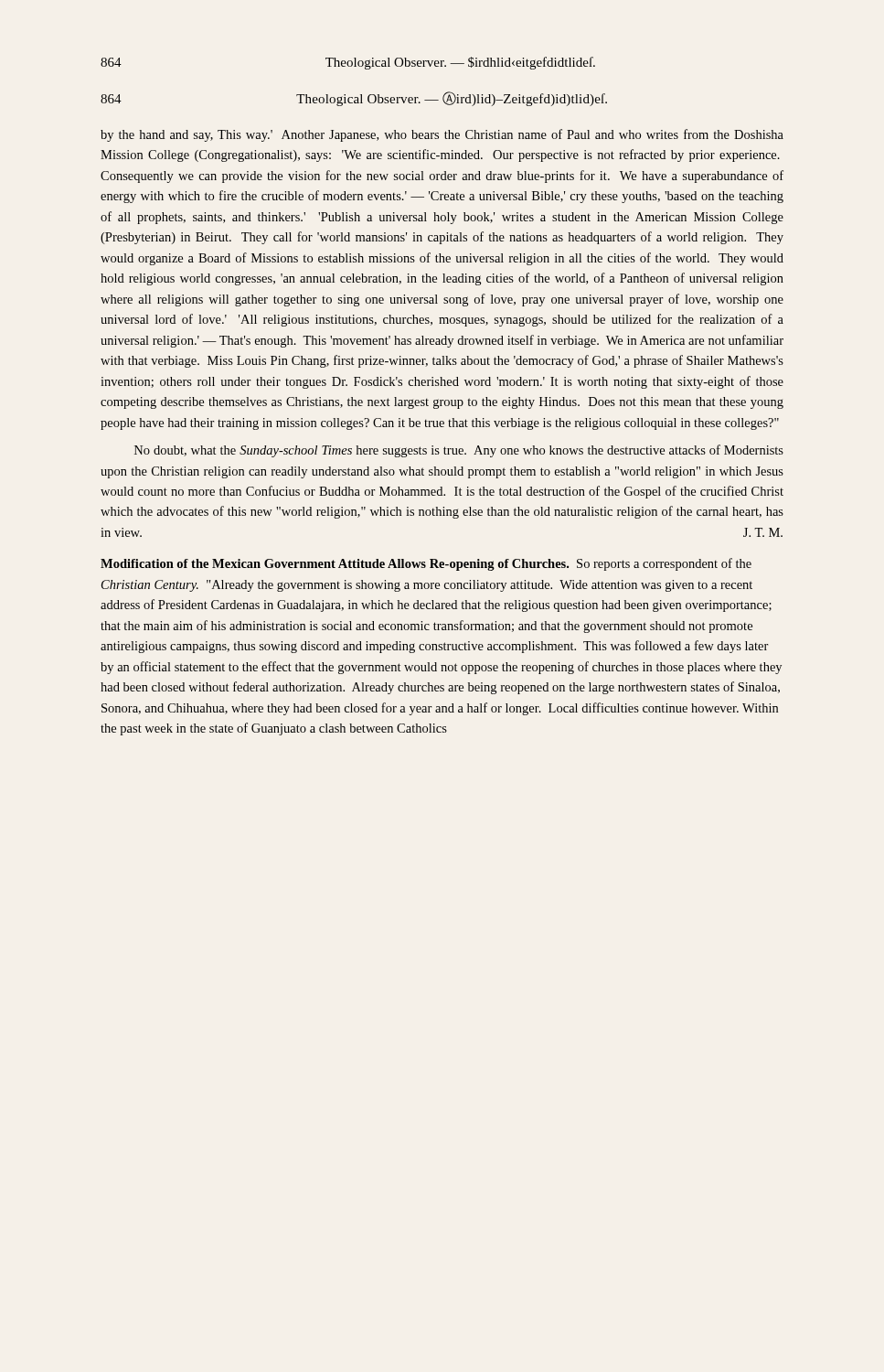Image resolution: width=884 pixels, height=1372 pixels.
Task: Find the text block with the text "by the hand and say, This way.' Another"
Action: 442,279
